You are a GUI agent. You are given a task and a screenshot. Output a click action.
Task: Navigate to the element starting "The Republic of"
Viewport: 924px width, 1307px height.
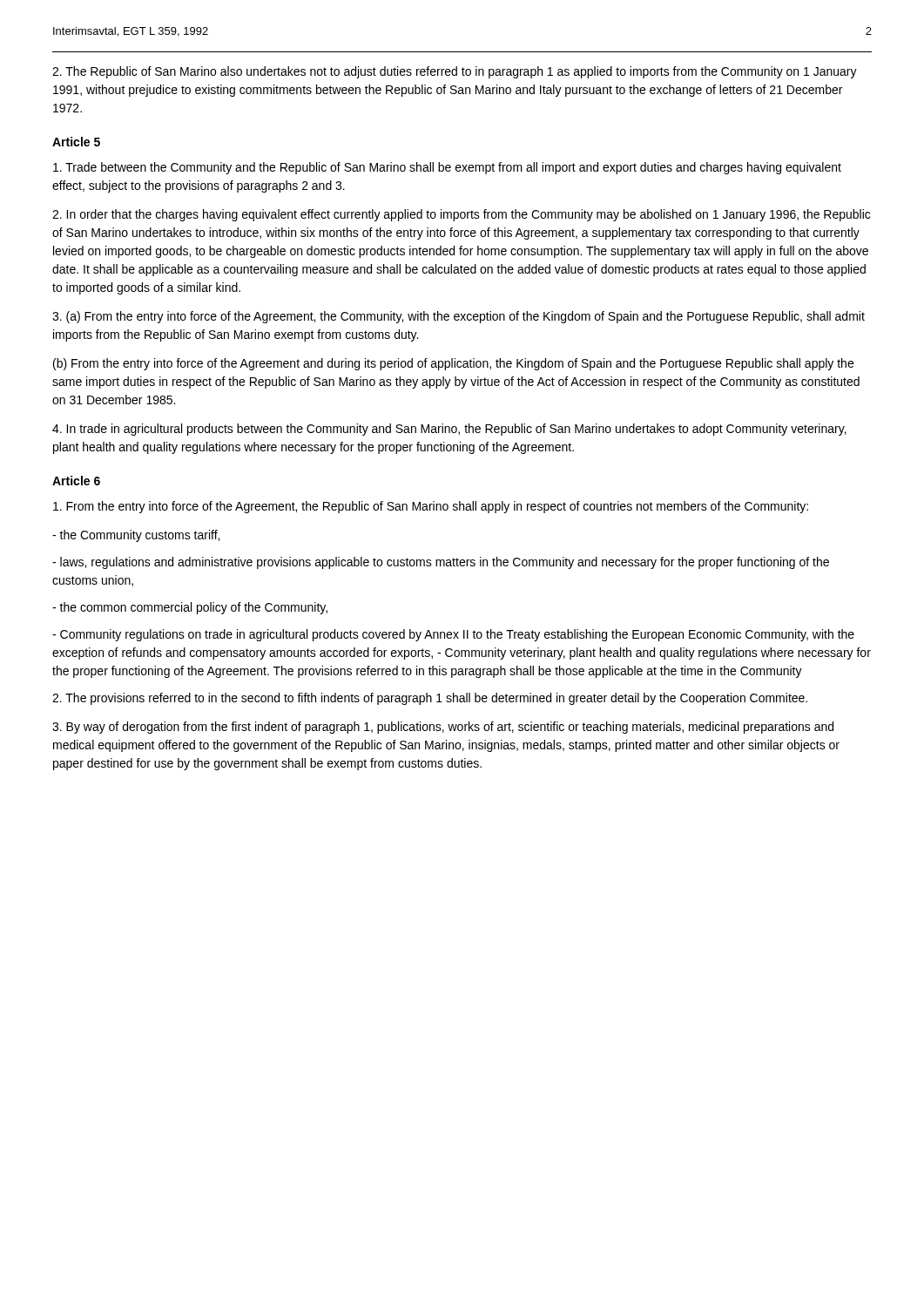[x=462, y=90]
